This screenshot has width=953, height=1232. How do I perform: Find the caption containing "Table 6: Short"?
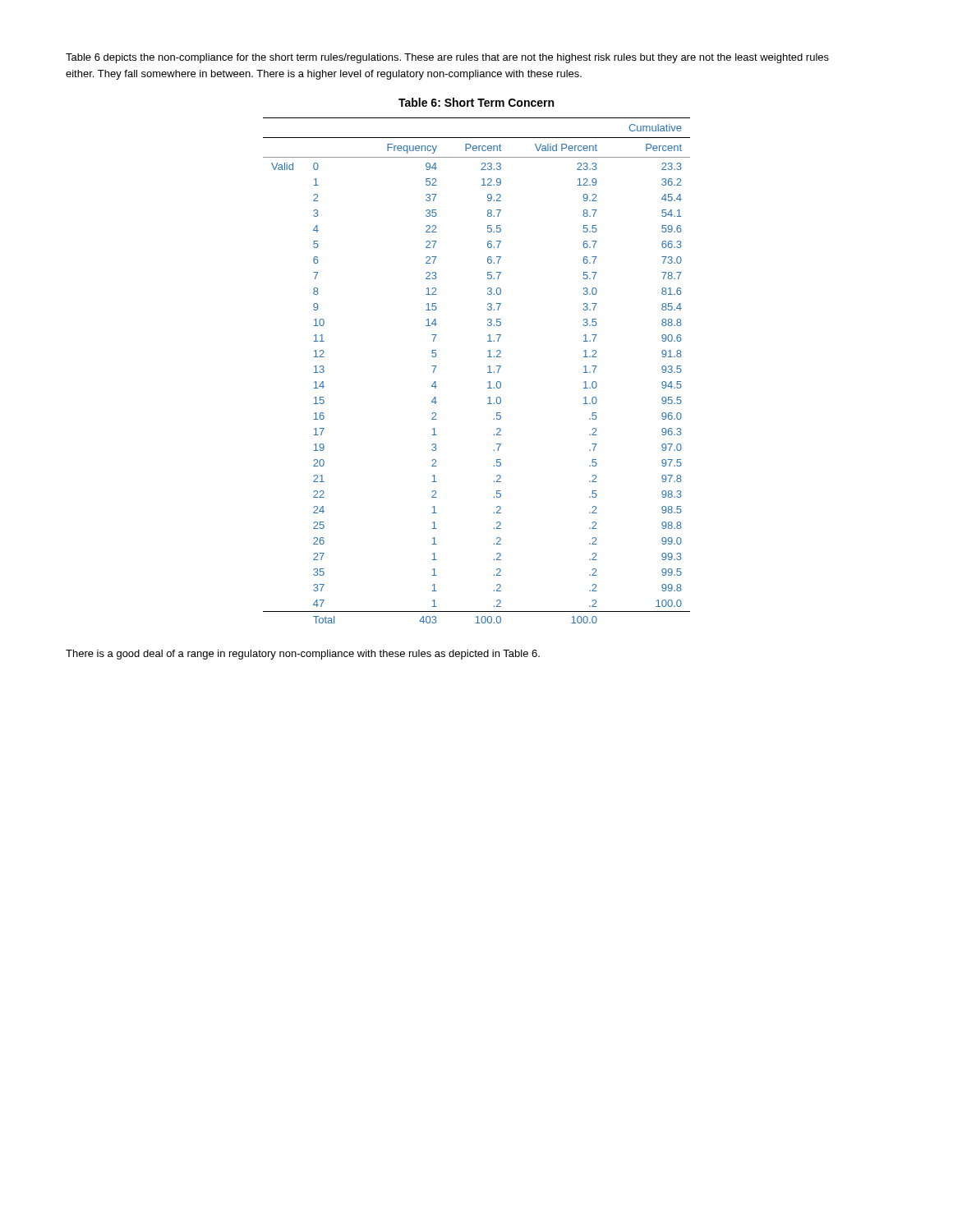(476, 103)
